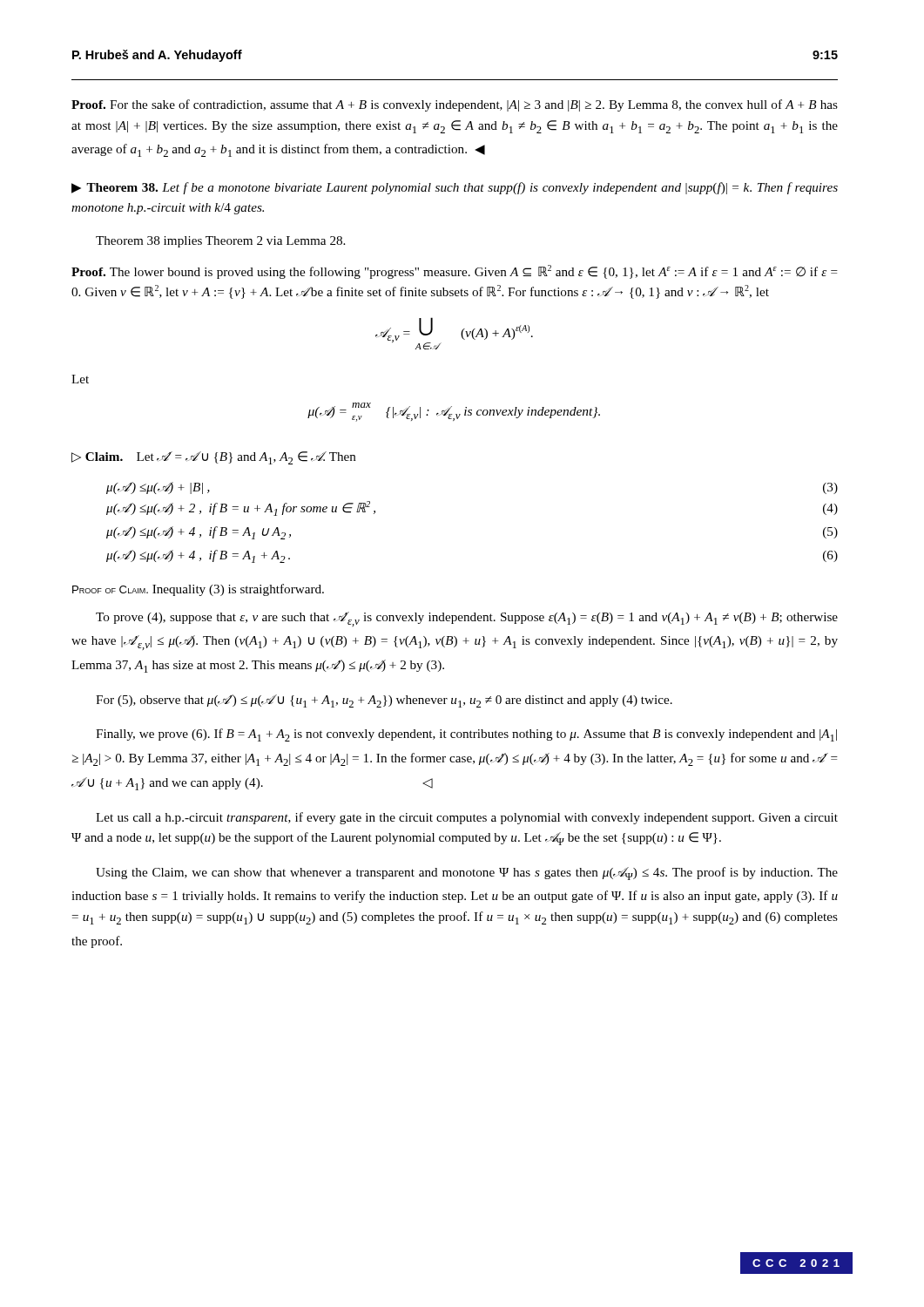Point to the block beginning "Theorem 38 implies Theorem 2 via Lemma"
This screenshot has height=1307, width=924.
click(x=221, y=240)
